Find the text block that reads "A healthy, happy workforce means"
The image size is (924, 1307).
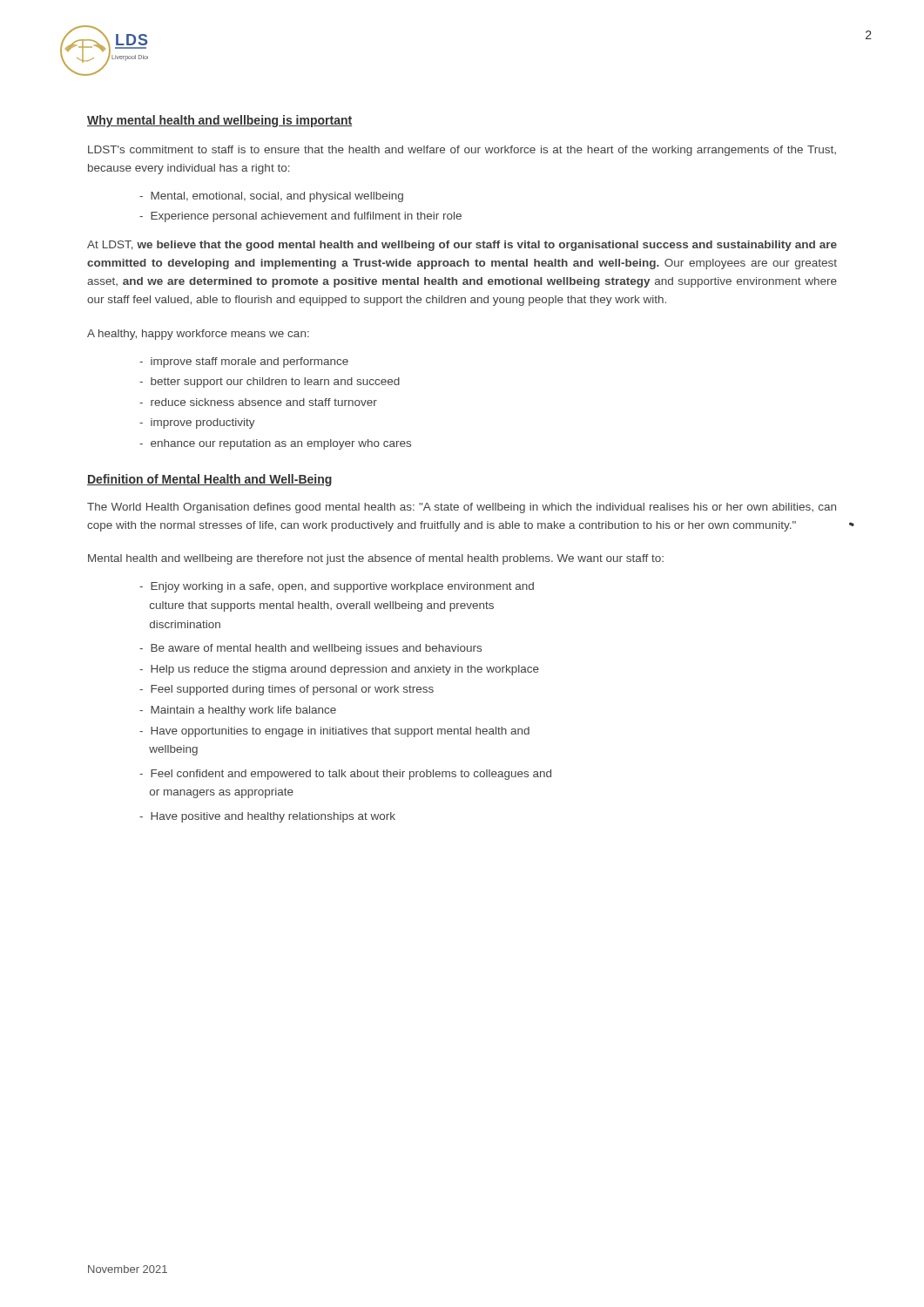pos(198,333)
